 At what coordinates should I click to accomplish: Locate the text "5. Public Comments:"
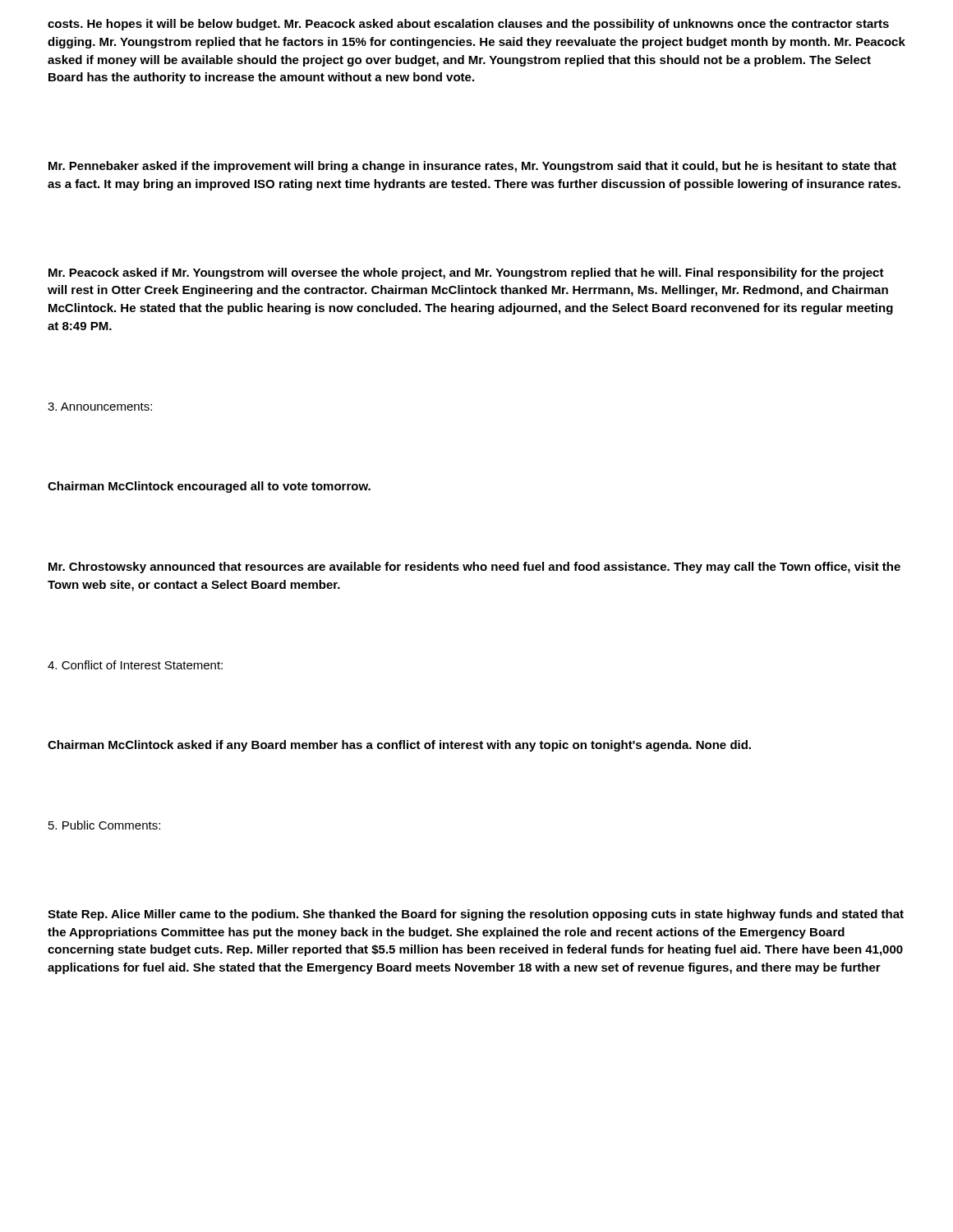click(104, 825)
